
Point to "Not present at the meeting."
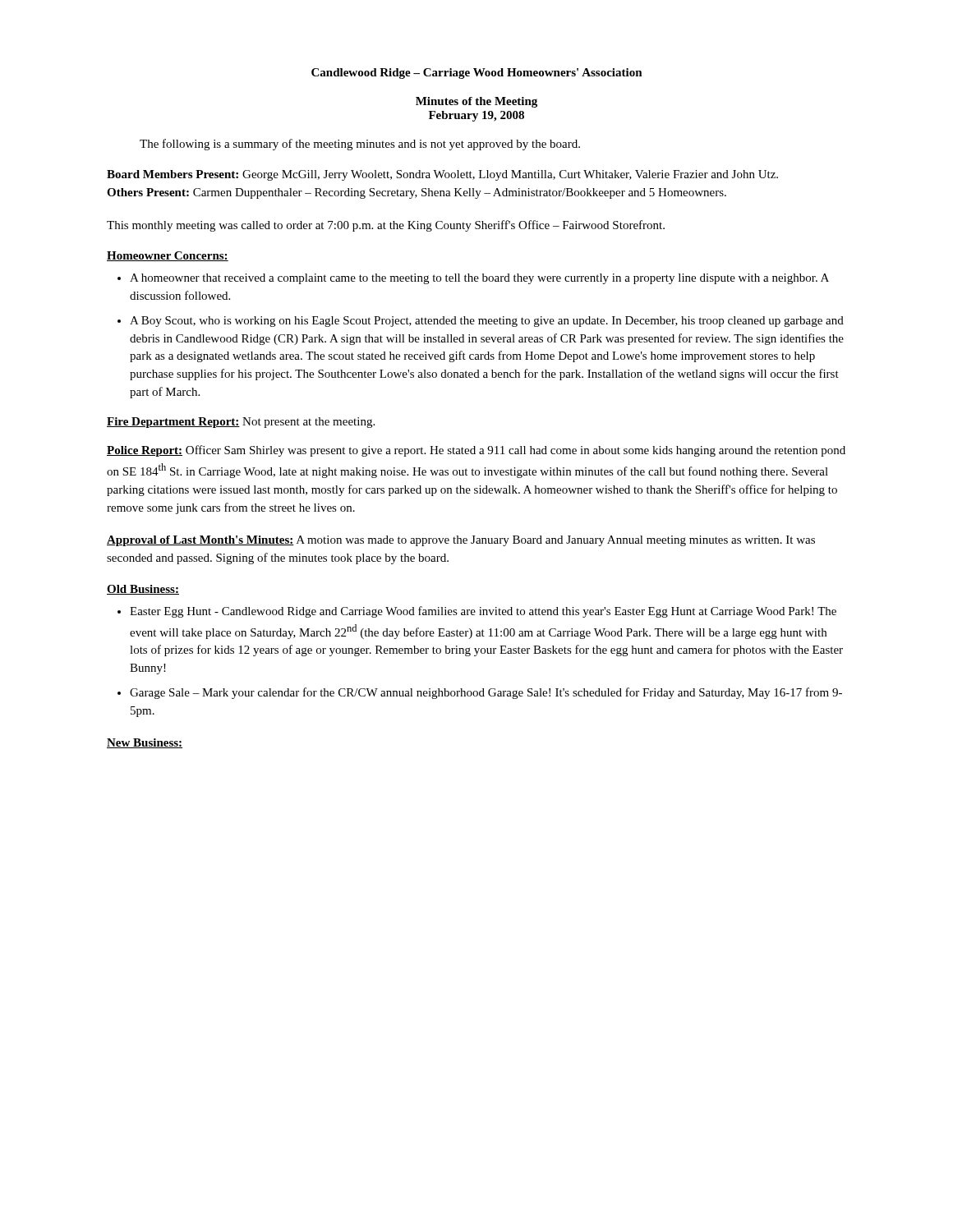(x=309, y=421)
